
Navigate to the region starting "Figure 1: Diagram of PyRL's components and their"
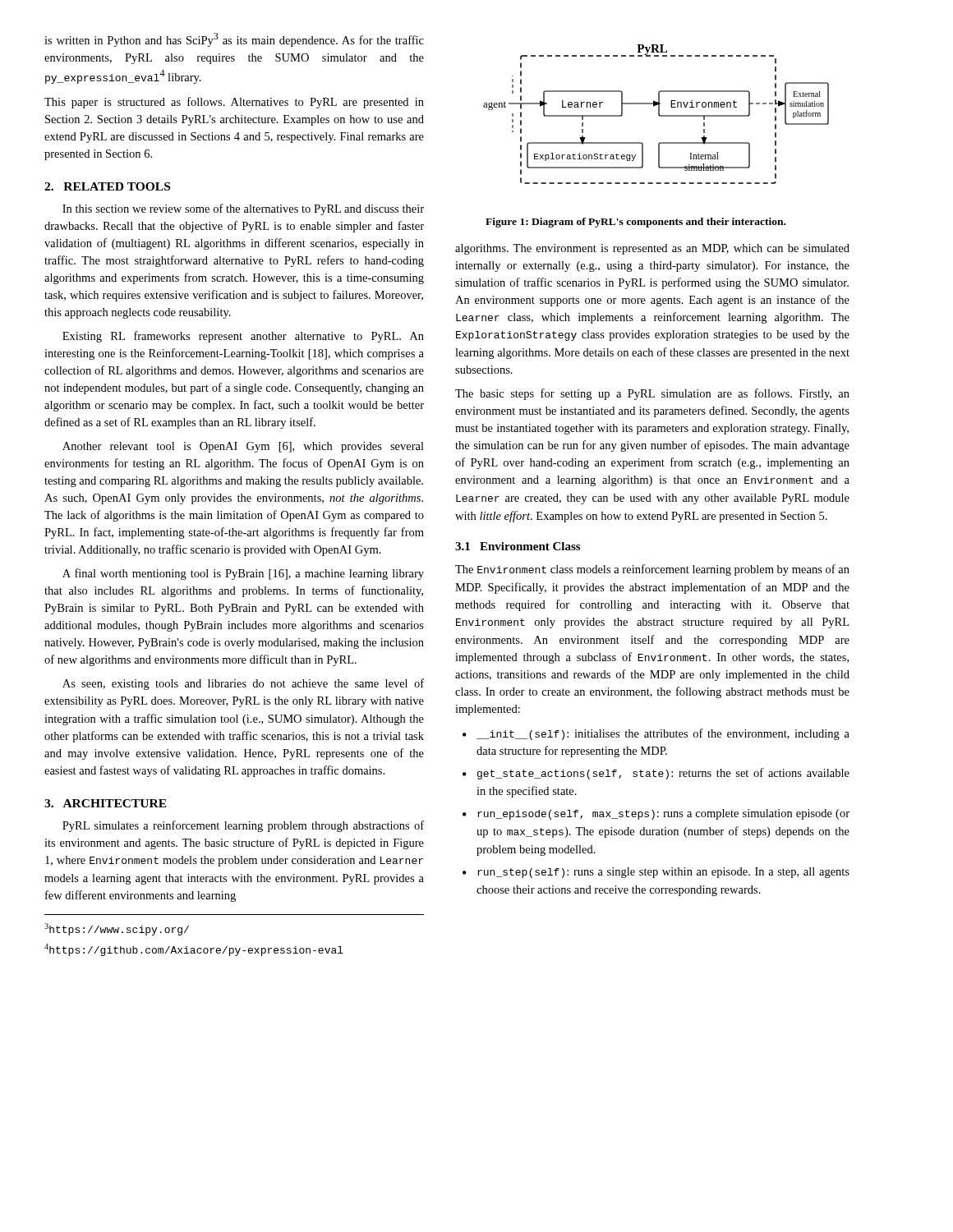pos(636,222)
